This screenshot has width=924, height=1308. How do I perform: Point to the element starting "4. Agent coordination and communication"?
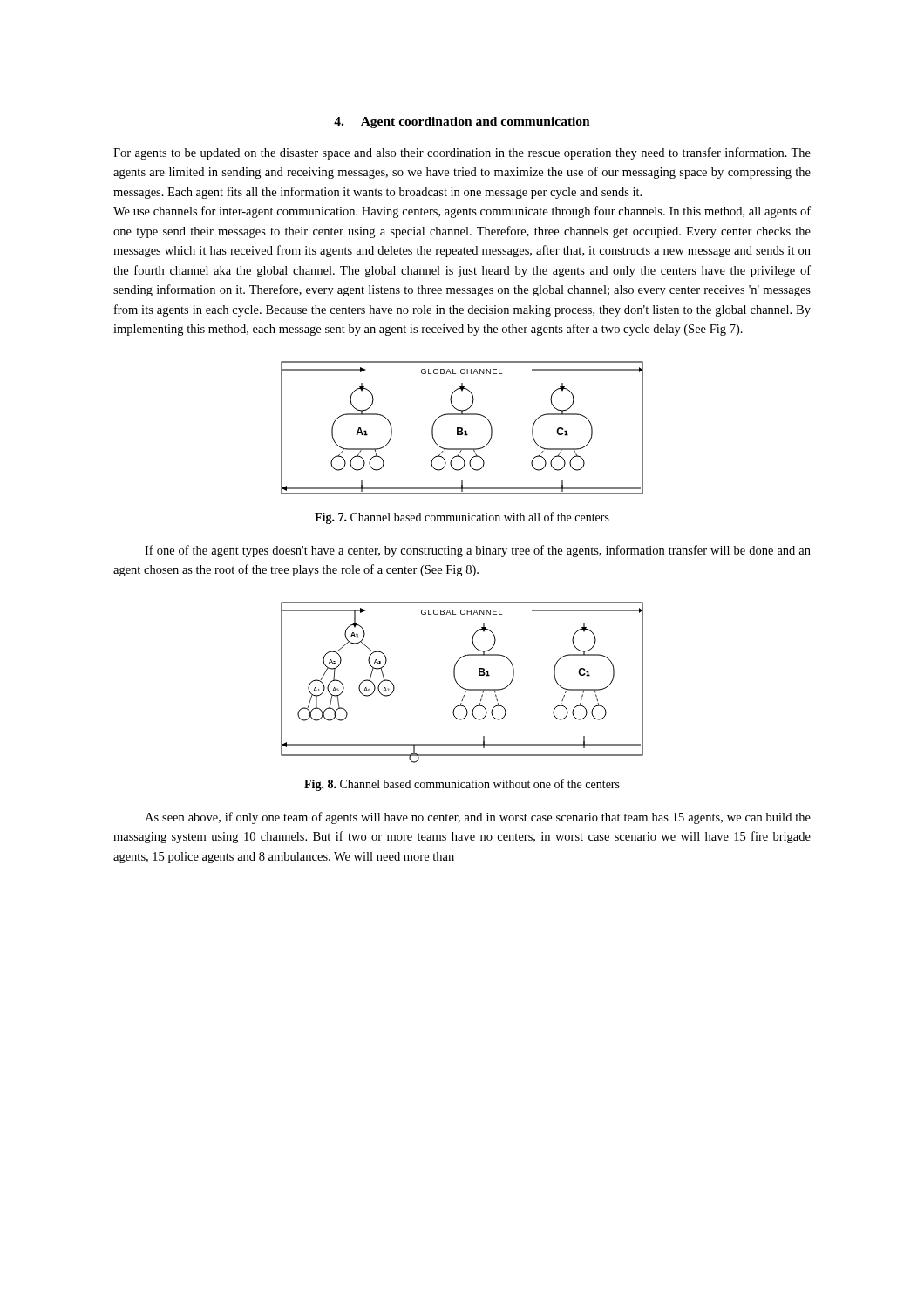(462, 121)
